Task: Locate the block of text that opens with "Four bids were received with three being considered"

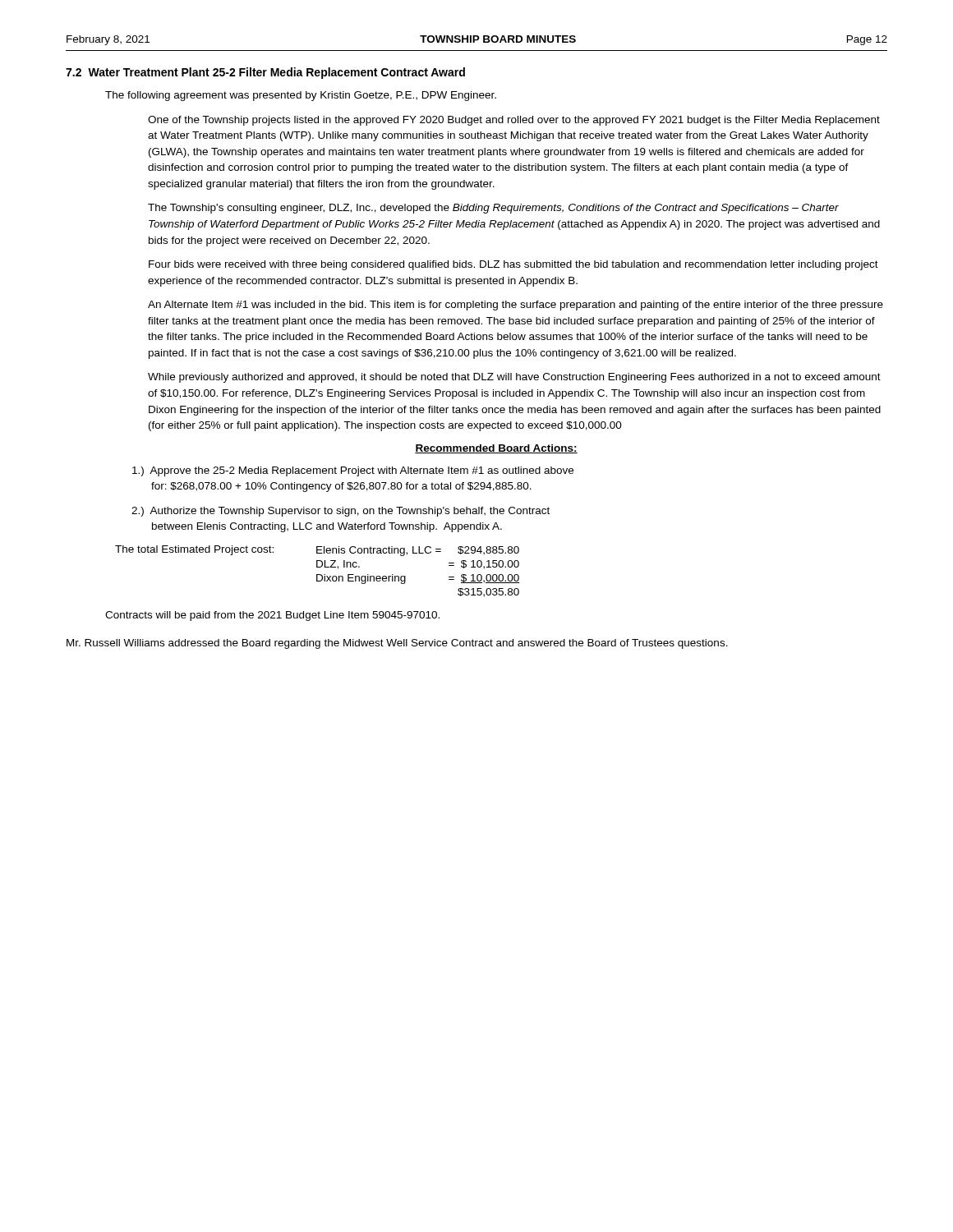Action: (513, 272)
